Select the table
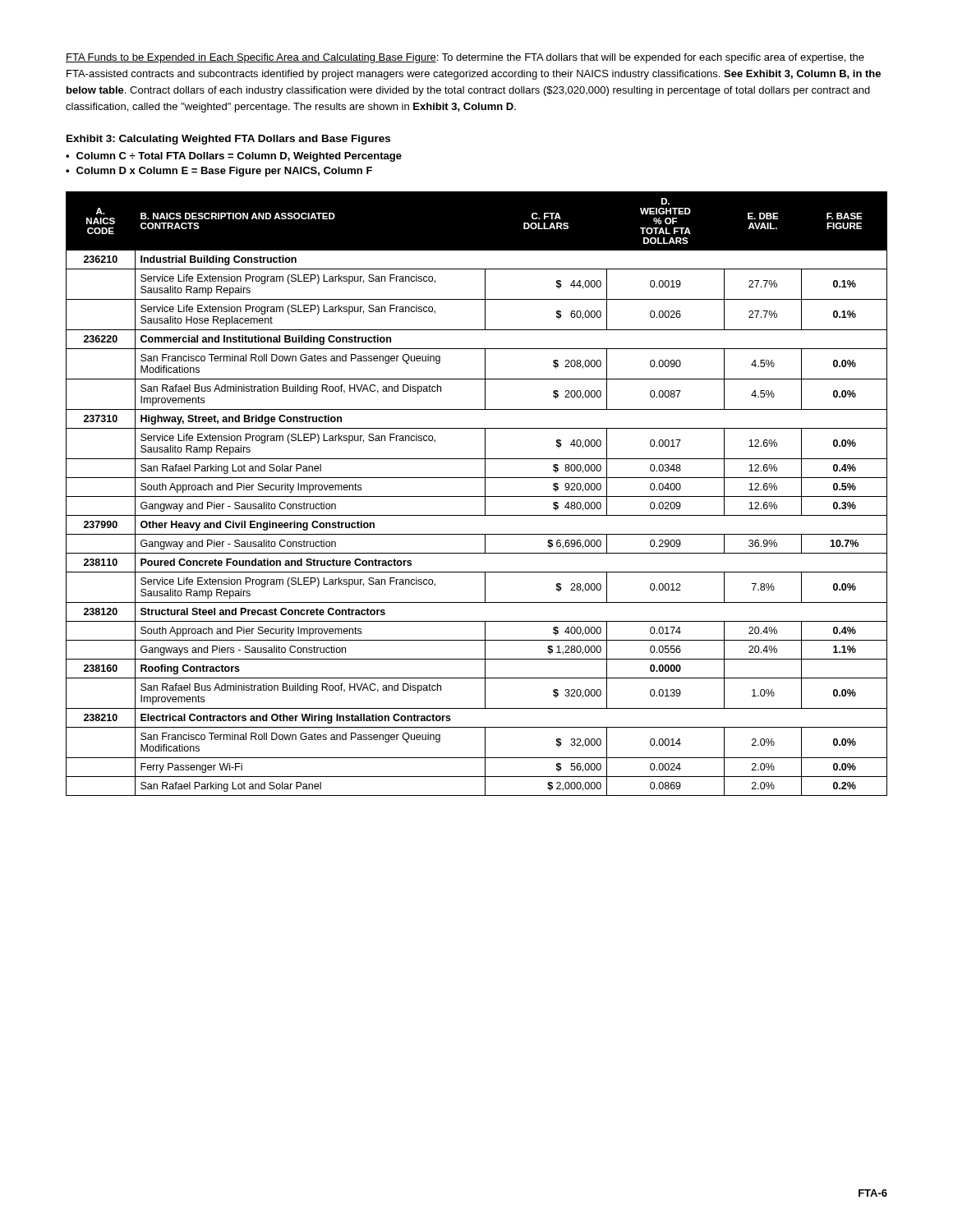The width and height of the screenshot is (953, 1232). [x=476, y=493]
